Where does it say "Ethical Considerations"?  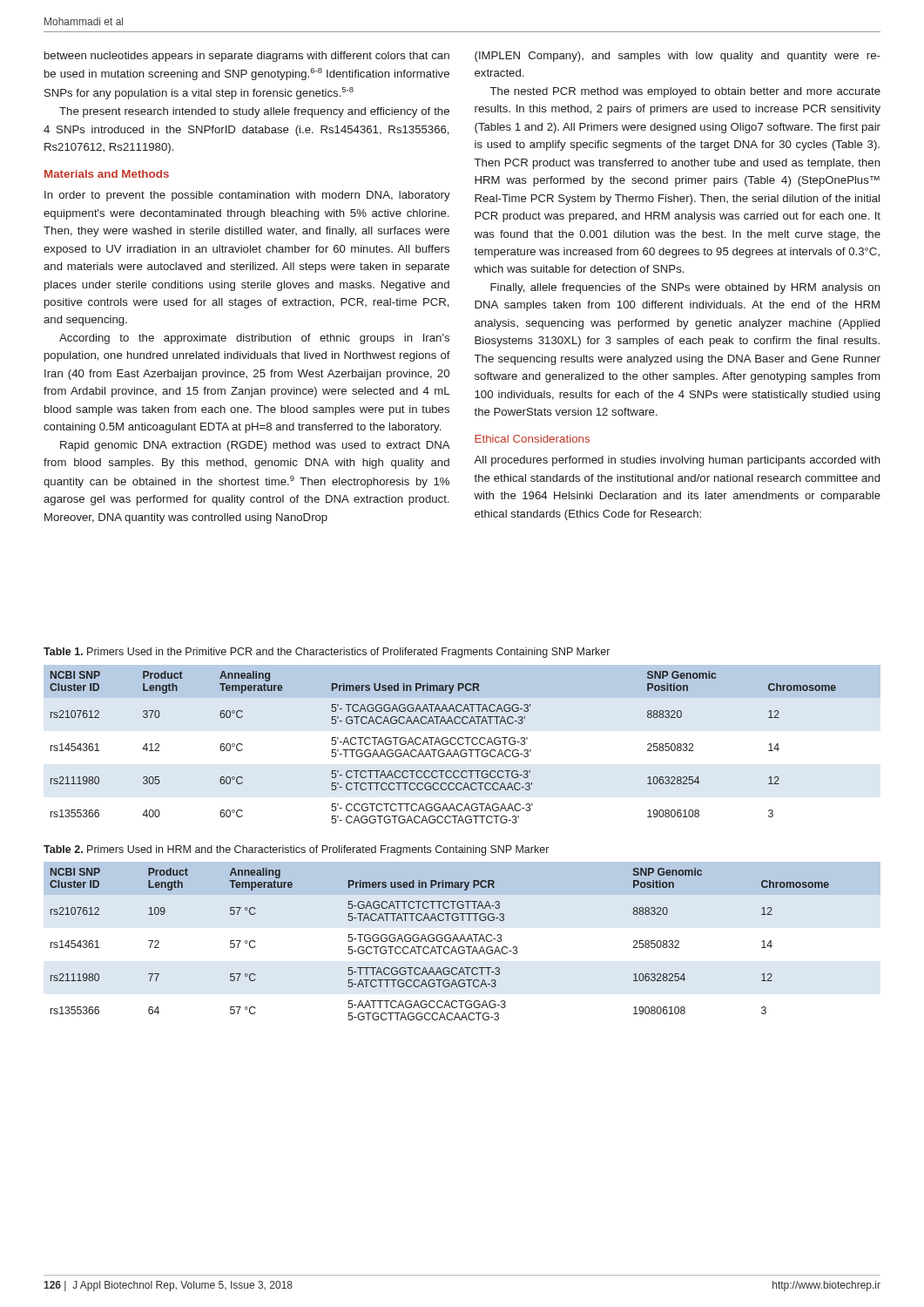(x=532, y=438)
